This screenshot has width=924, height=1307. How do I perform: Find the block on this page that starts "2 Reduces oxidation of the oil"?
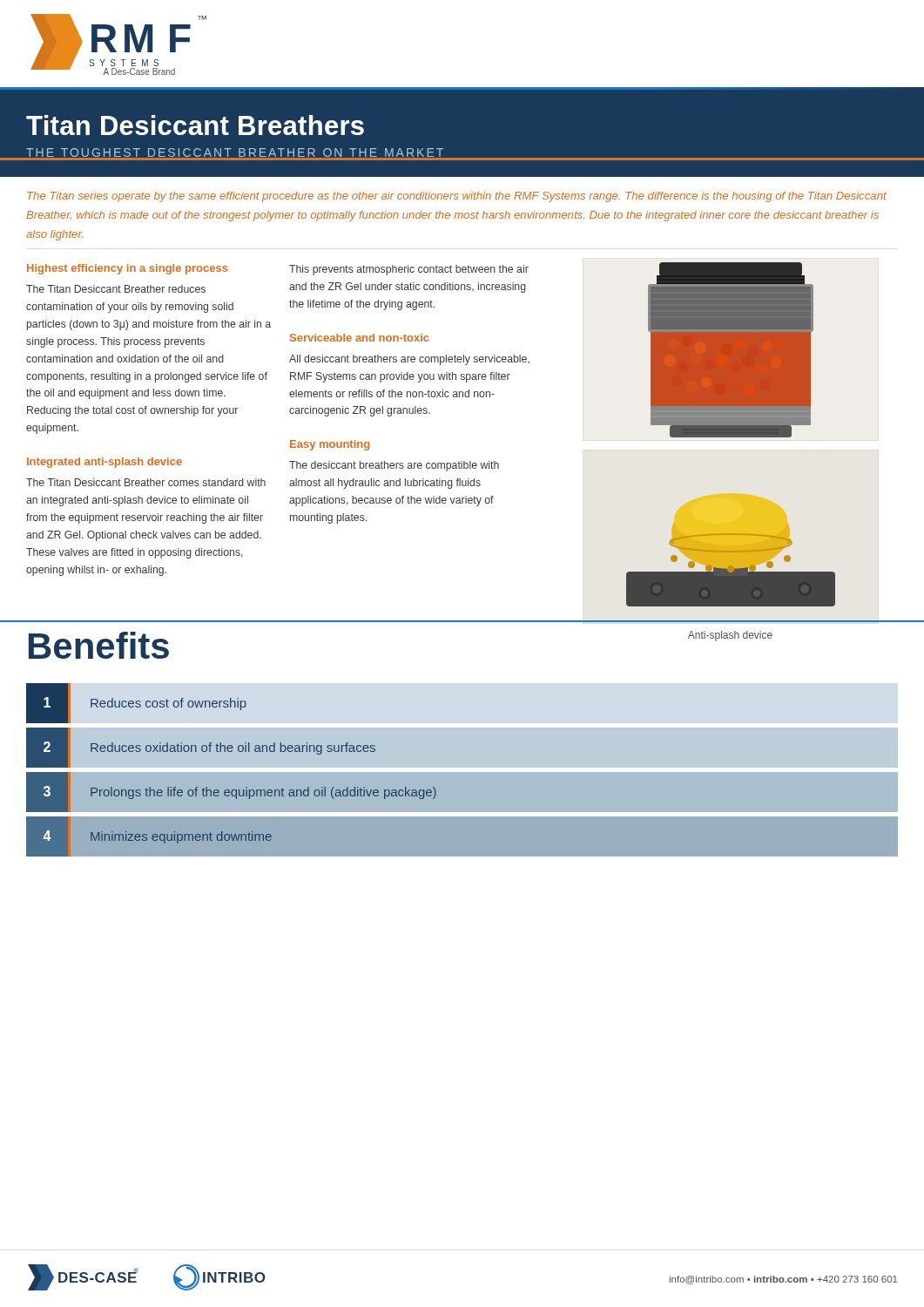click(x=462, y=748)
